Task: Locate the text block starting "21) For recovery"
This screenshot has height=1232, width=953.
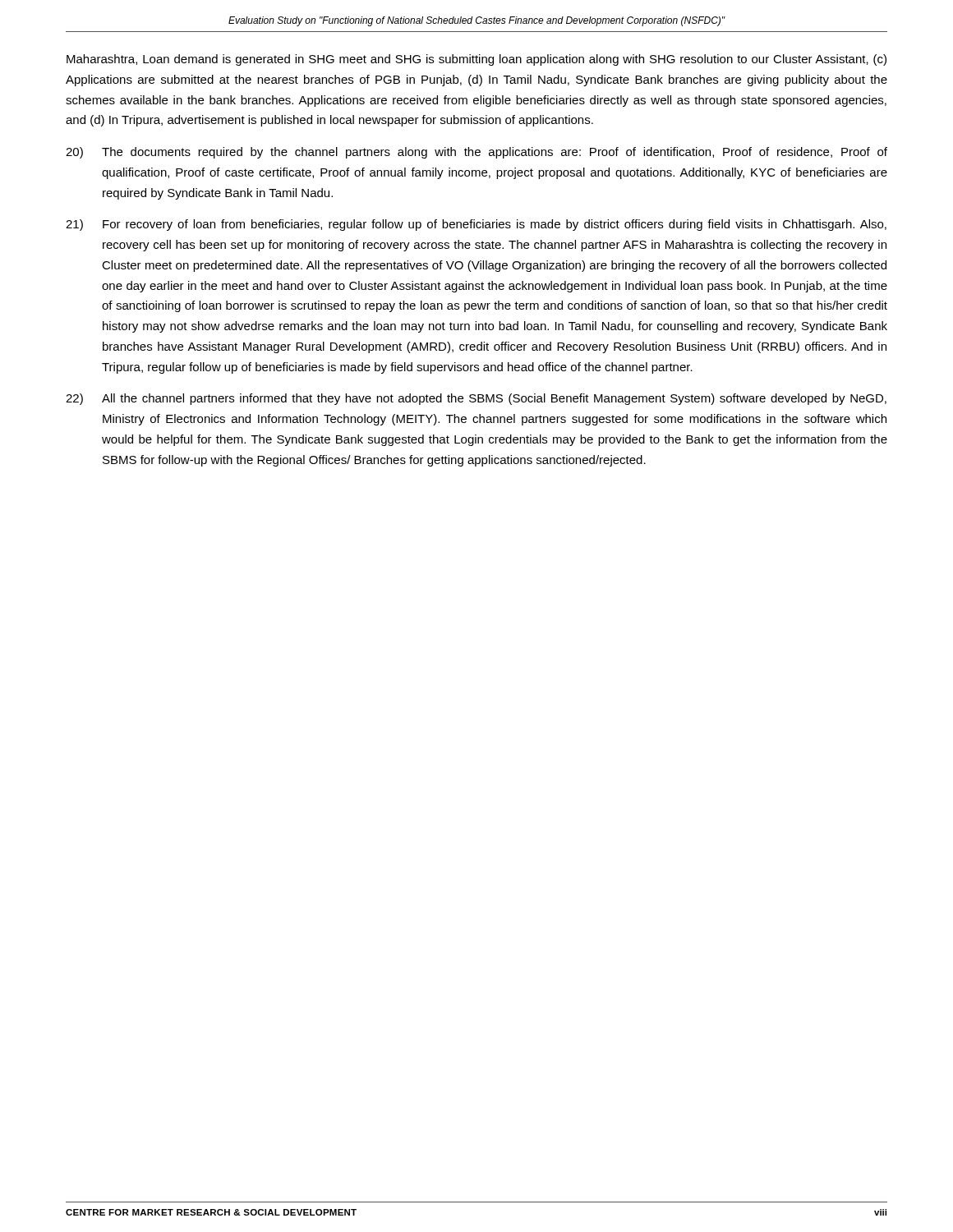Action: (476, 296)
